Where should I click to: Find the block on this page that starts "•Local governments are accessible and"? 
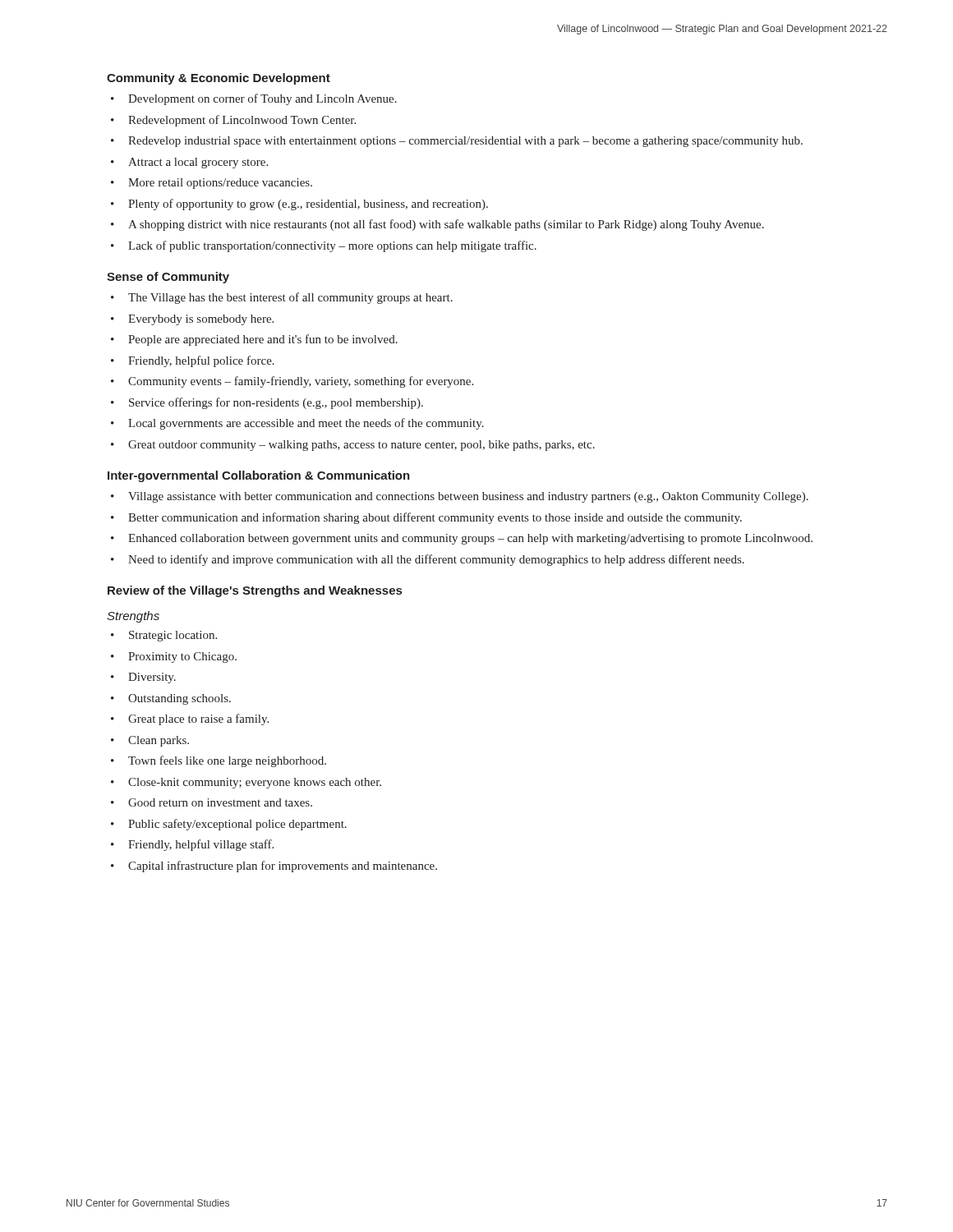(x=297, y=424)
